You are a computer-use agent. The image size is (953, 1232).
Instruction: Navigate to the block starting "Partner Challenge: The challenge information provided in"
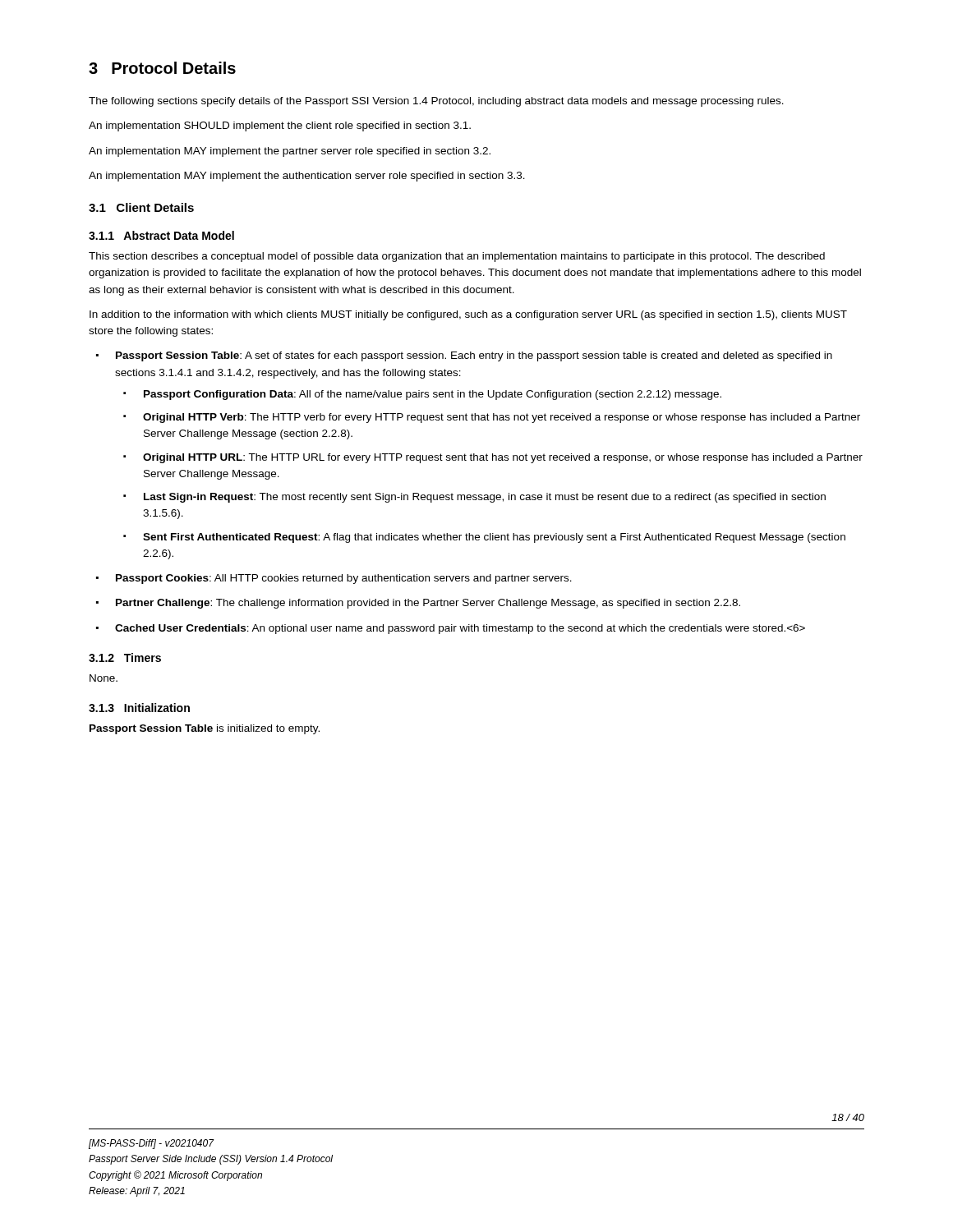tap(428, 603)
